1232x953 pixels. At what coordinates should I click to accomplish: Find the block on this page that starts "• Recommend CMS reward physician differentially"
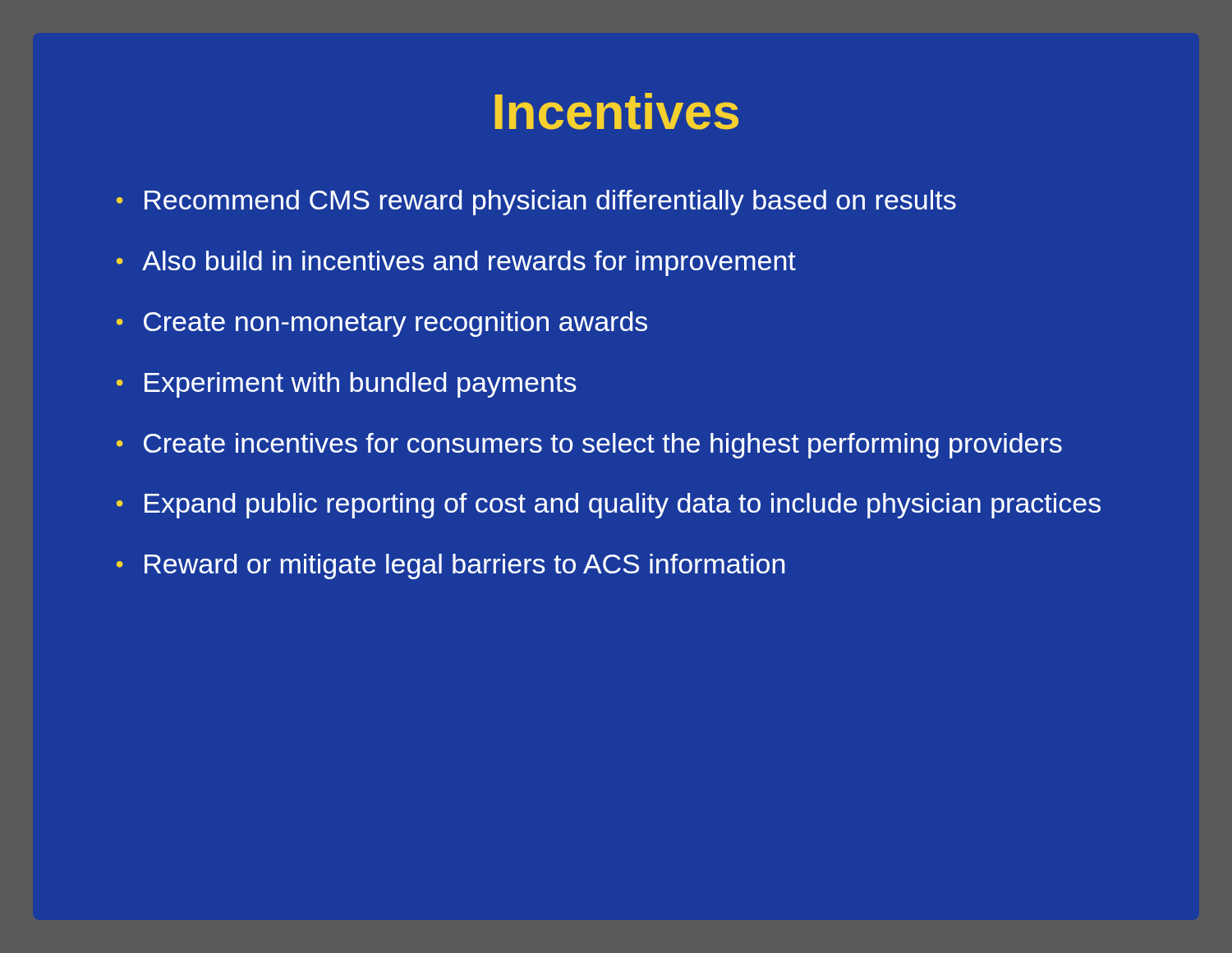pos(536,200)
